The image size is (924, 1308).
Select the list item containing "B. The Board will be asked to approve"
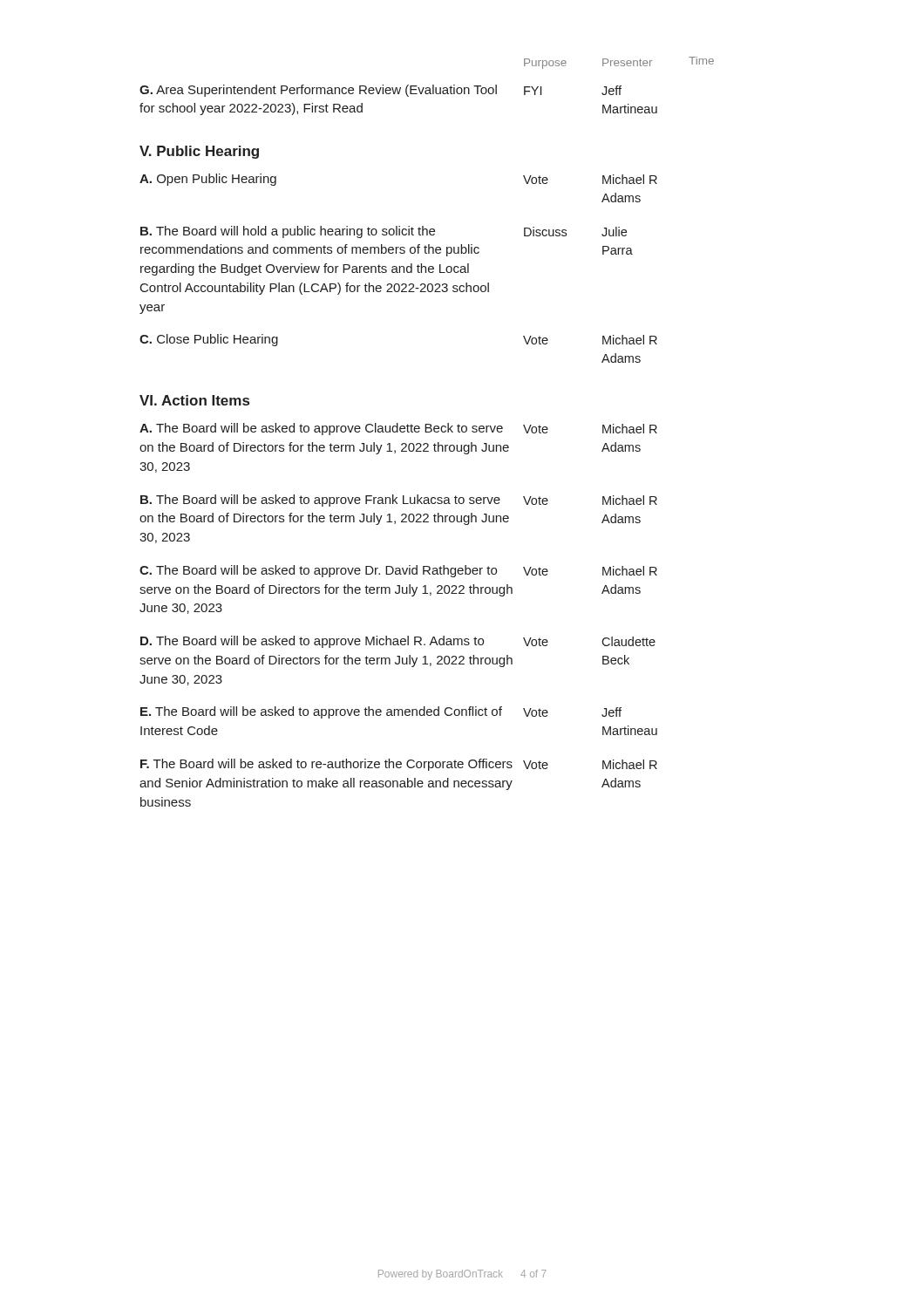pos(440,518)
